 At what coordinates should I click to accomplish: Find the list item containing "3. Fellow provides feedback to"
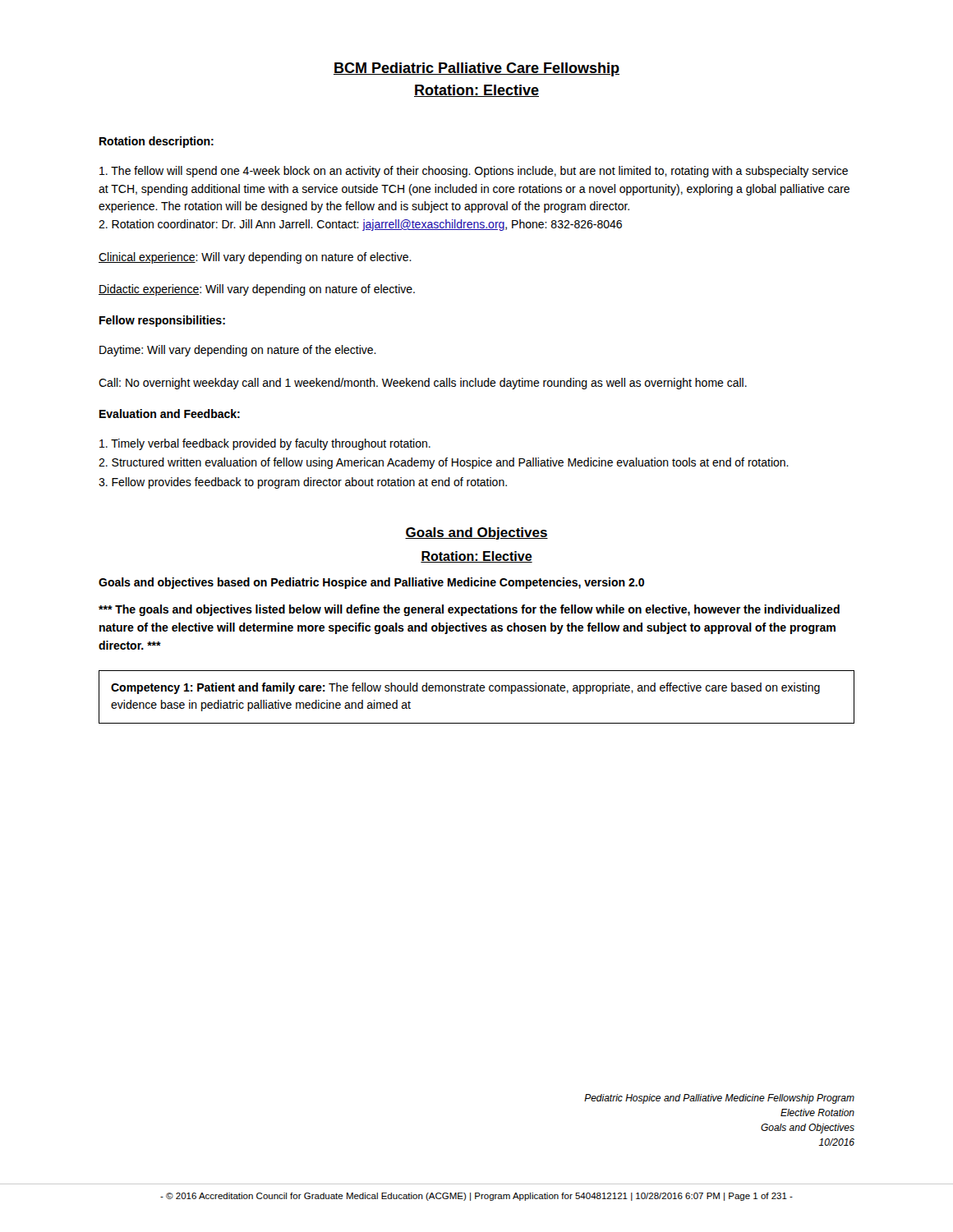pos(303,482)
